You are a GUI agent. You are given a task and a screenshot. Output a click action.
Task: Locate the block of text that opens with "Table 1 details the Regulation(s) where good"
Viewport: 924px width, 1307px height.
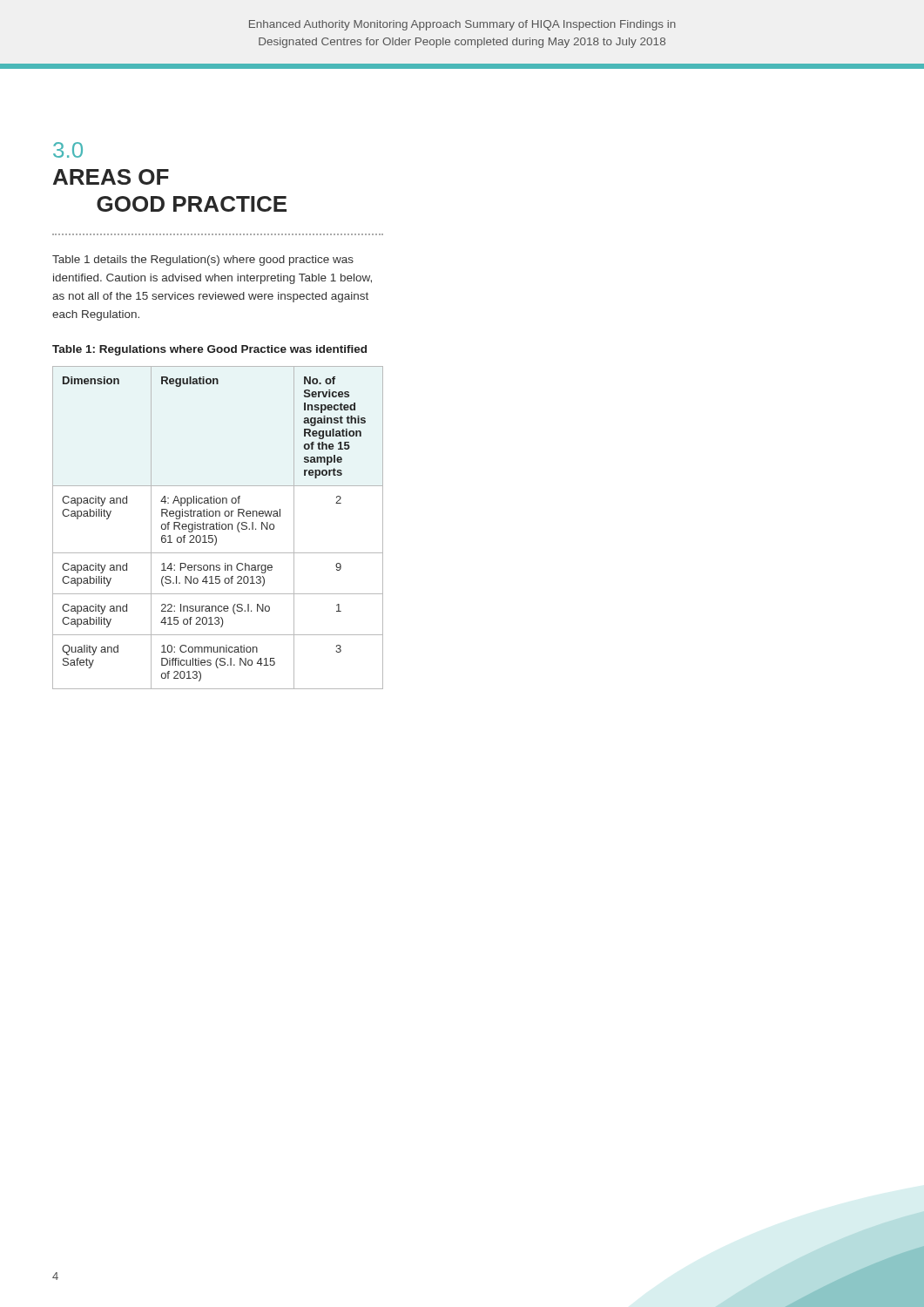pyautogui.click(x=213, y=286)
